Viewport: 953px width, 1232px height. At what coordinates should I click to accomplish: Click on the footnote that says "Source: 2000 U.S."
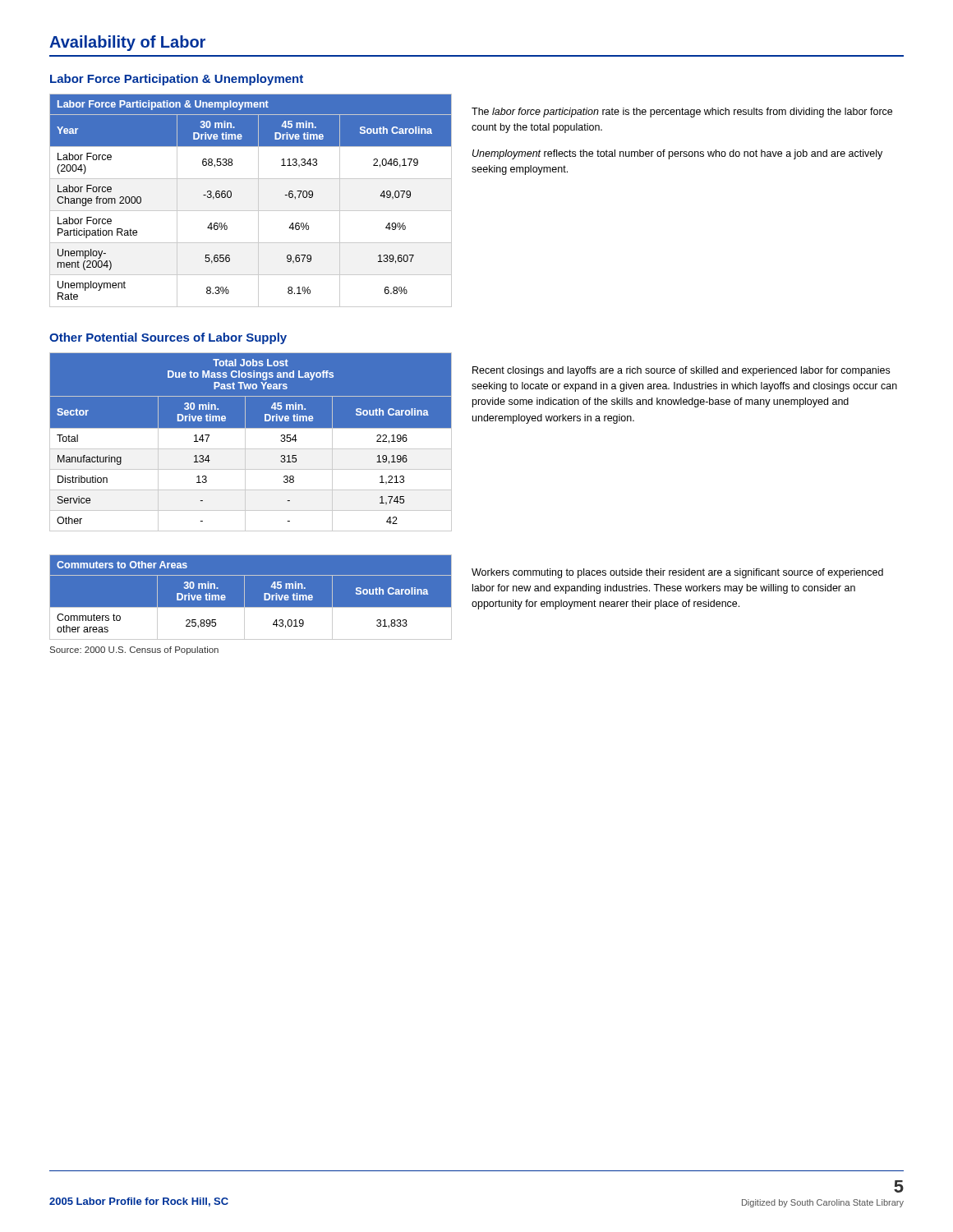[x=134, y=650]
